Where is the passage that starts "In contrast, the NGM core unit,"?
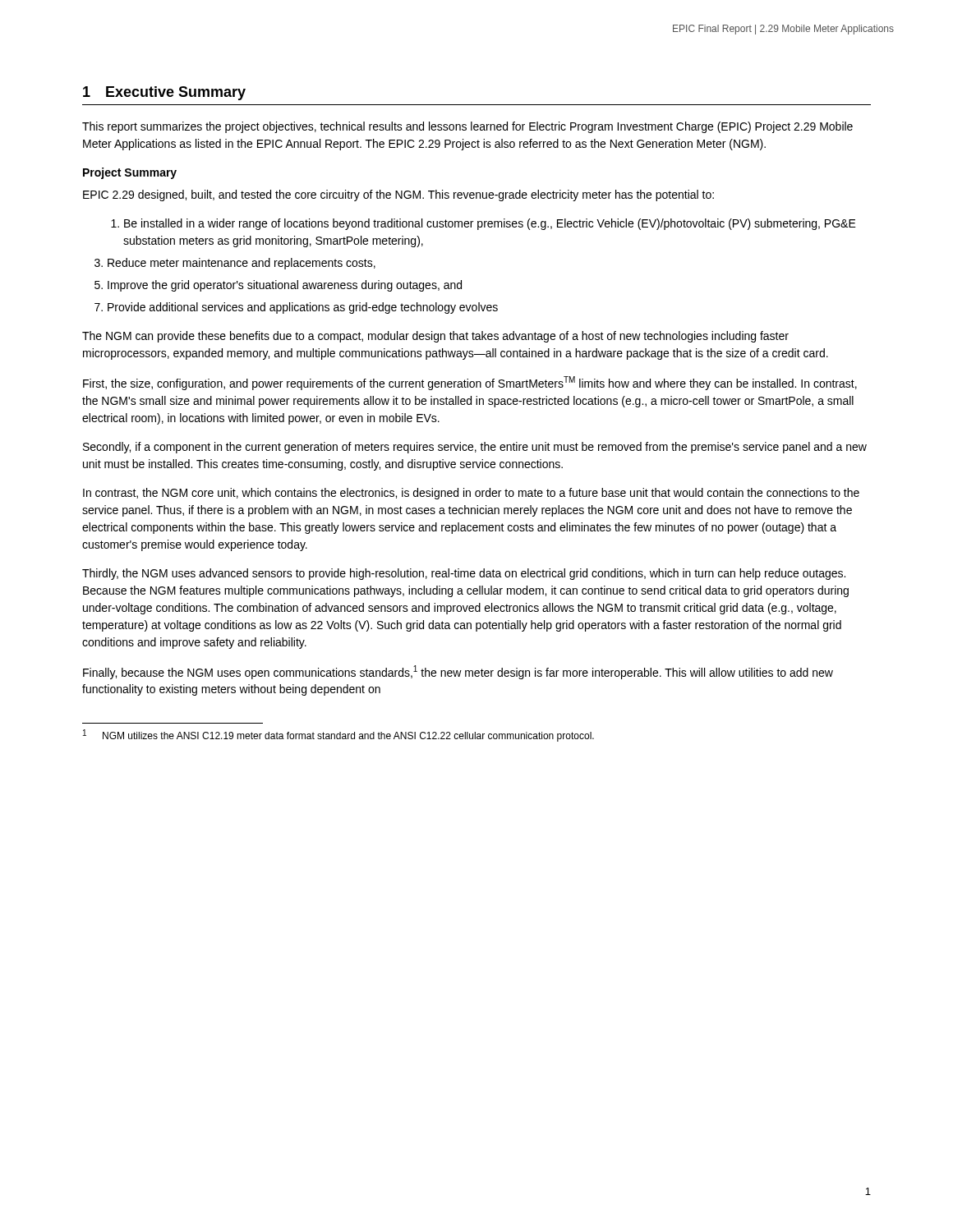953x1232 pixels. click(x=476, y=519)
